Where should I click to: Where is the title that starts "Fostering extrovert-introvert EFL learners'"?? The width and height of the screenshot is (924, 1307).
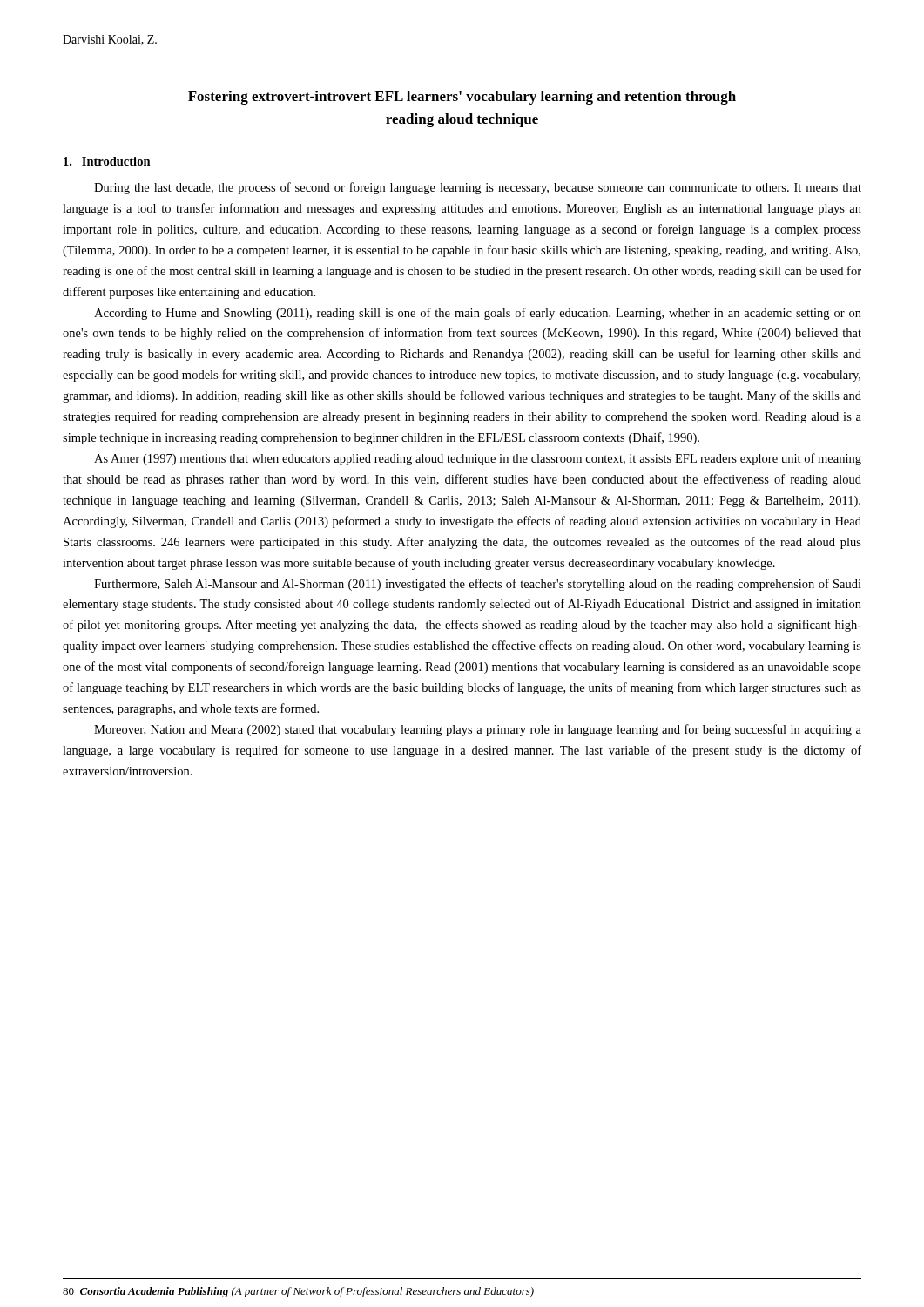pyautogui.click(x=462, y=108)
